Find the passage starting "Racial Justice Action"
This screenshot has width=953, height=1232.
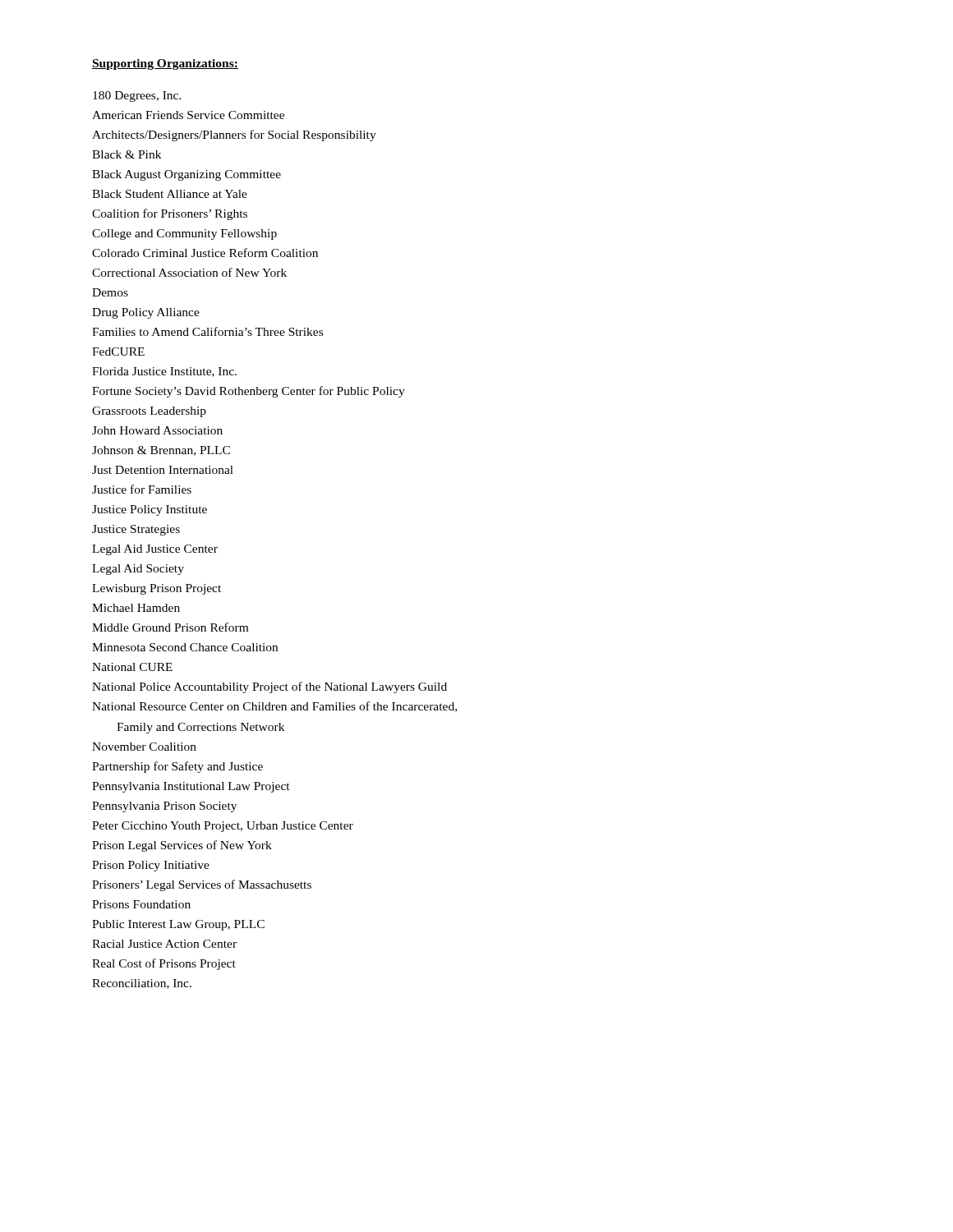[164, 943]
